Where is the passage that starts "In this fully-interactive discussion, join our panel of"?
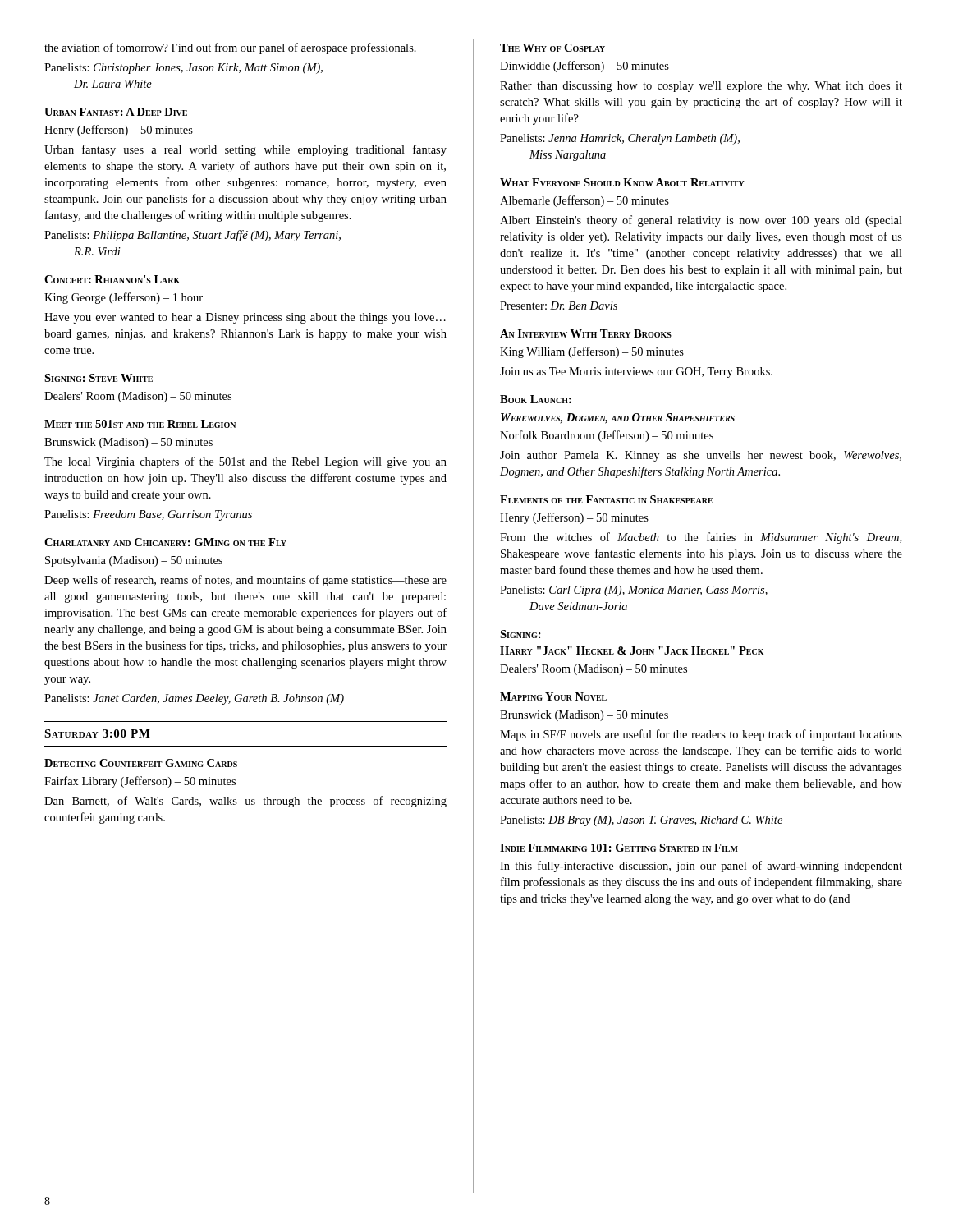Viewport: 958px width, 1232px height. click(x=701, y=882)
